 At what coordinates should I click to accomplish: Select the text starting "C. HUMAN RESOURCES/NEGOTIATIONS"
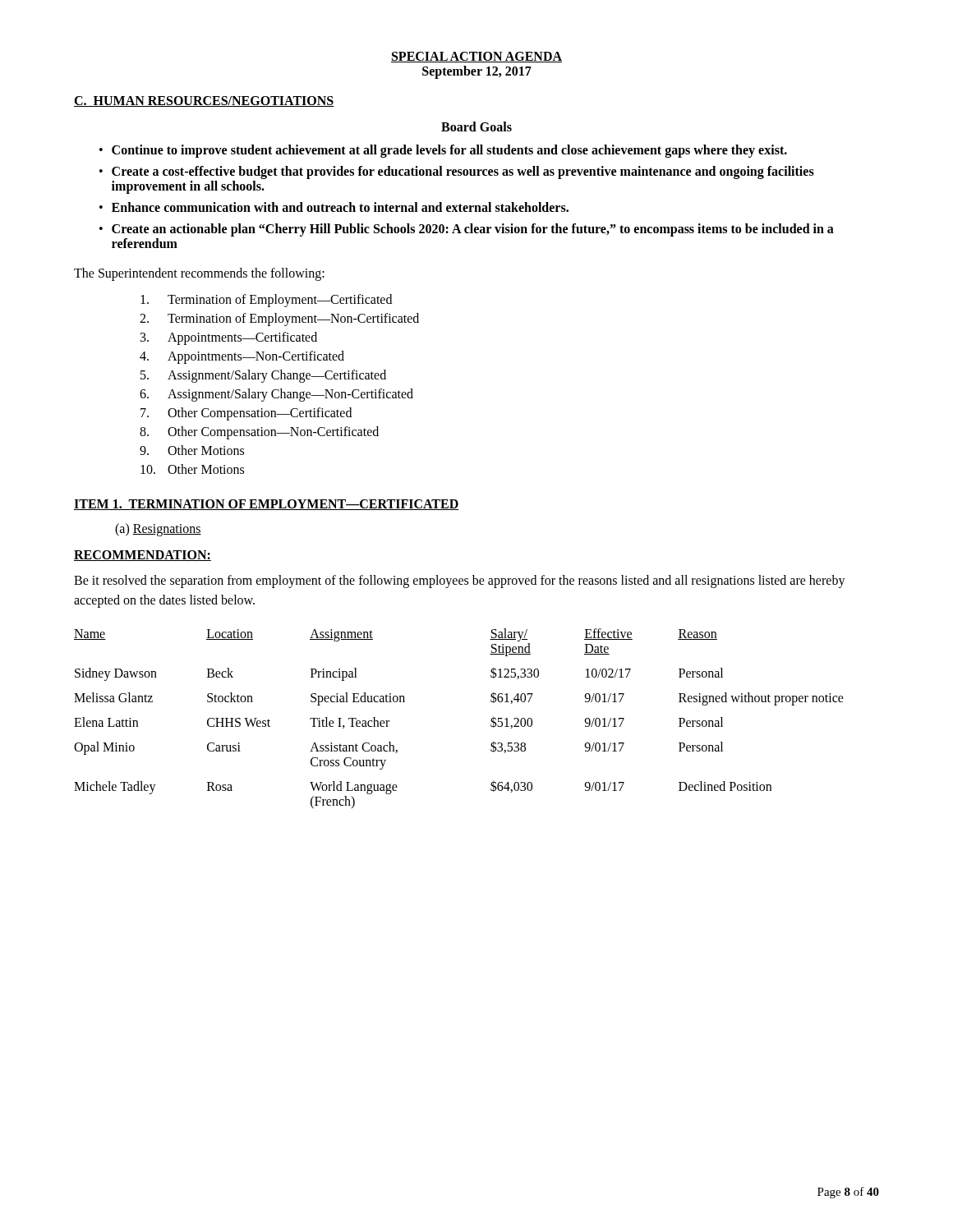tap(204, 101)
